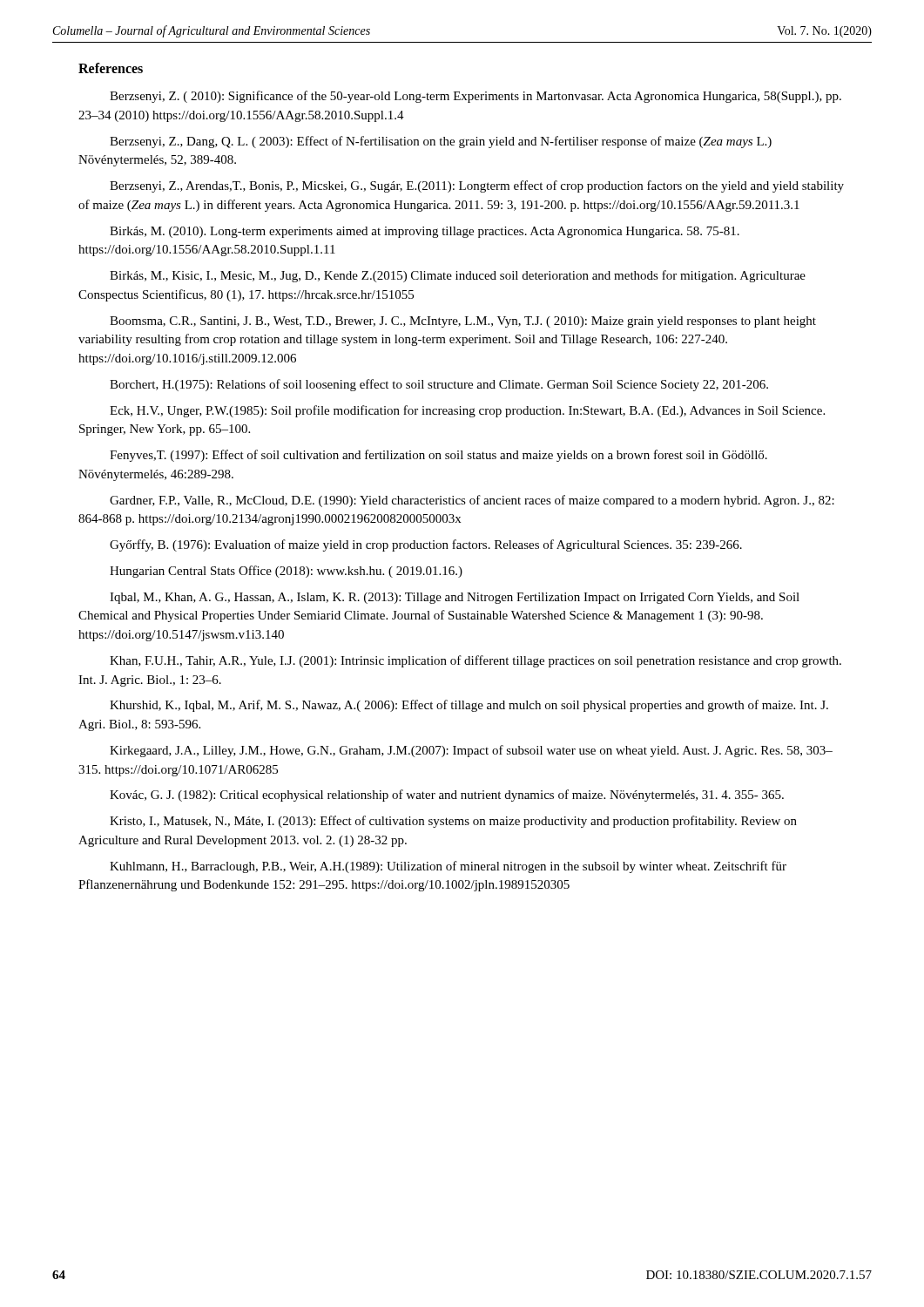
Task: Locate the list item containing "Eck, H.V., Unger, P.W.(1985):"
Action: tap(452, 419)
